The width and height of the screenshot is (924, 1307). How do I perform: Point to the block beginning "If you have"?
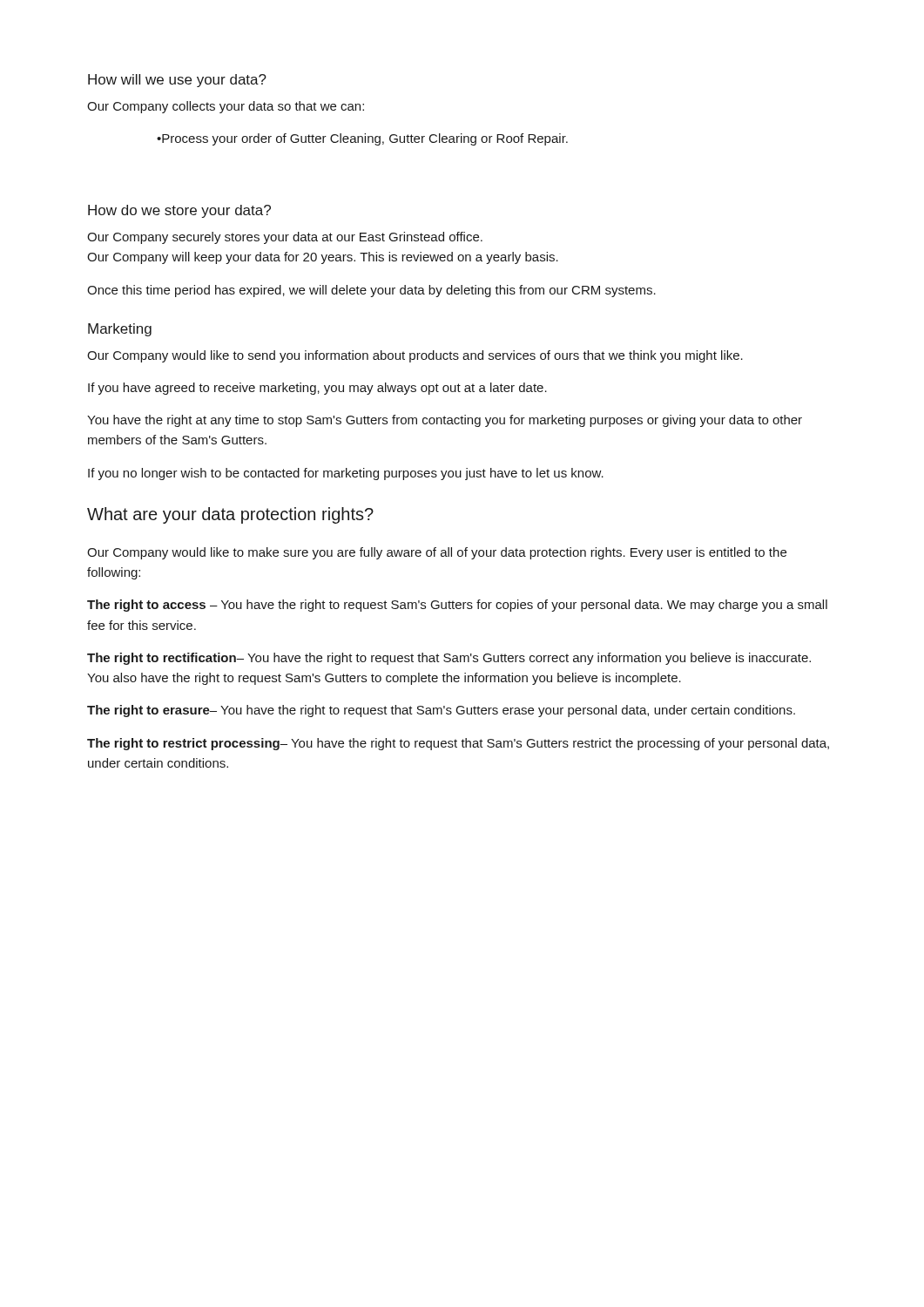pos(317,387)
